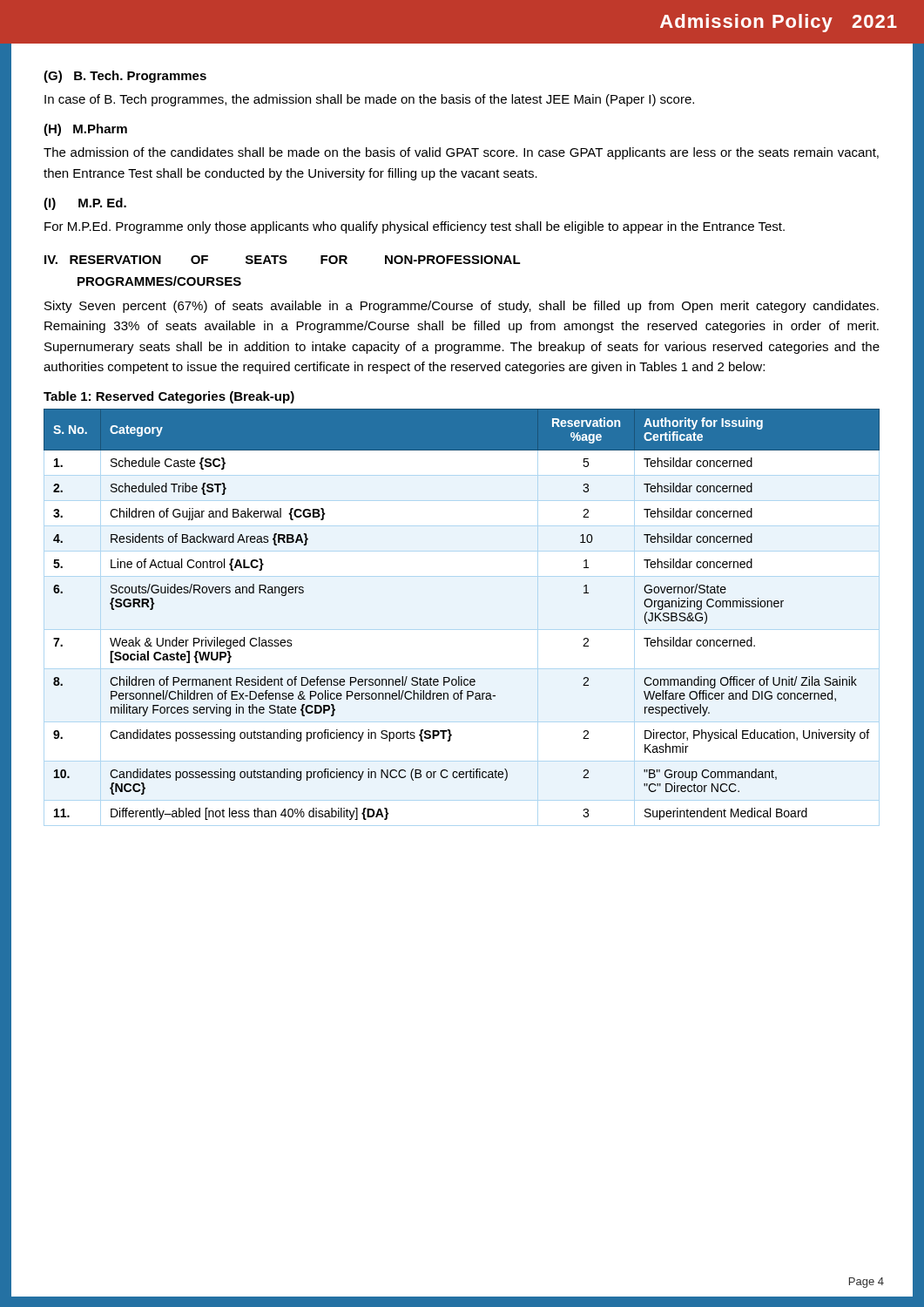The image size is (924, 1307).
Task: Navigate to the passage starting "Table 1: Reserved Categories (Break-up)"
Action: 169,396
